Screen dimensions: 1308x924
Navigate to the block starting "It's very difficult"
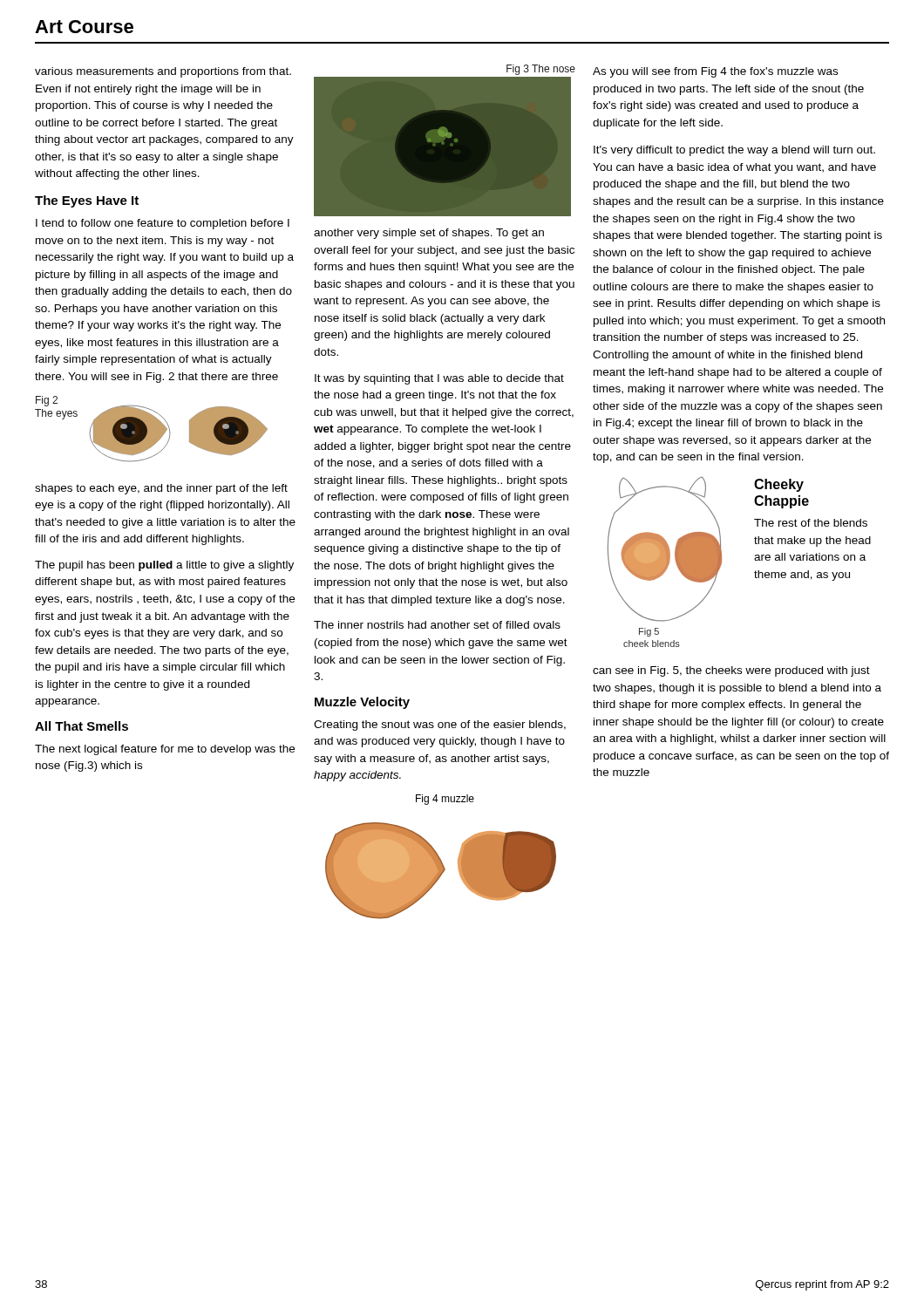tap(741, 304)
